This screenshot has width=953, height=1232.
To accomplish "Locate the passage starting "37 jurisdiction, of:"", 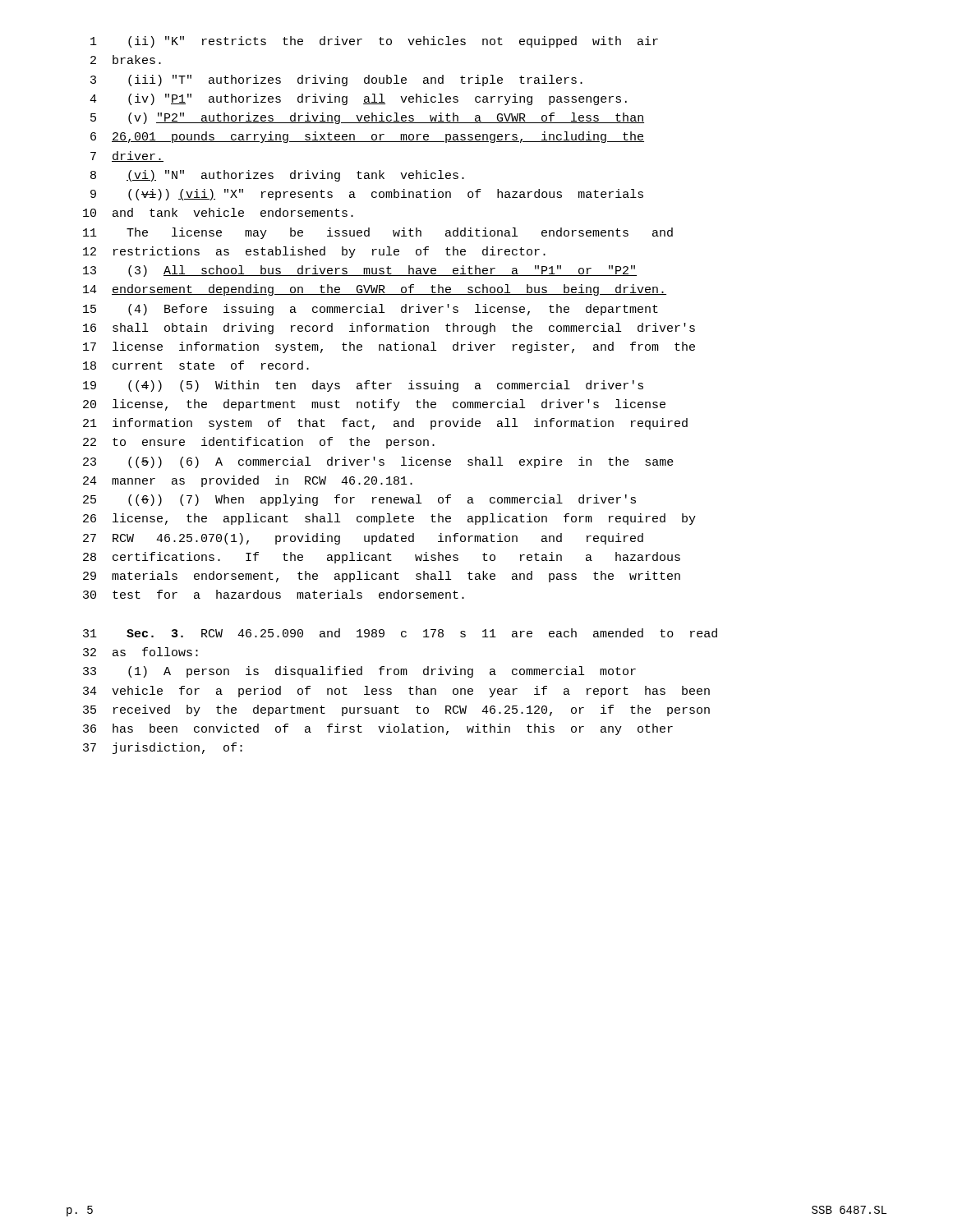I will point(163,748).
